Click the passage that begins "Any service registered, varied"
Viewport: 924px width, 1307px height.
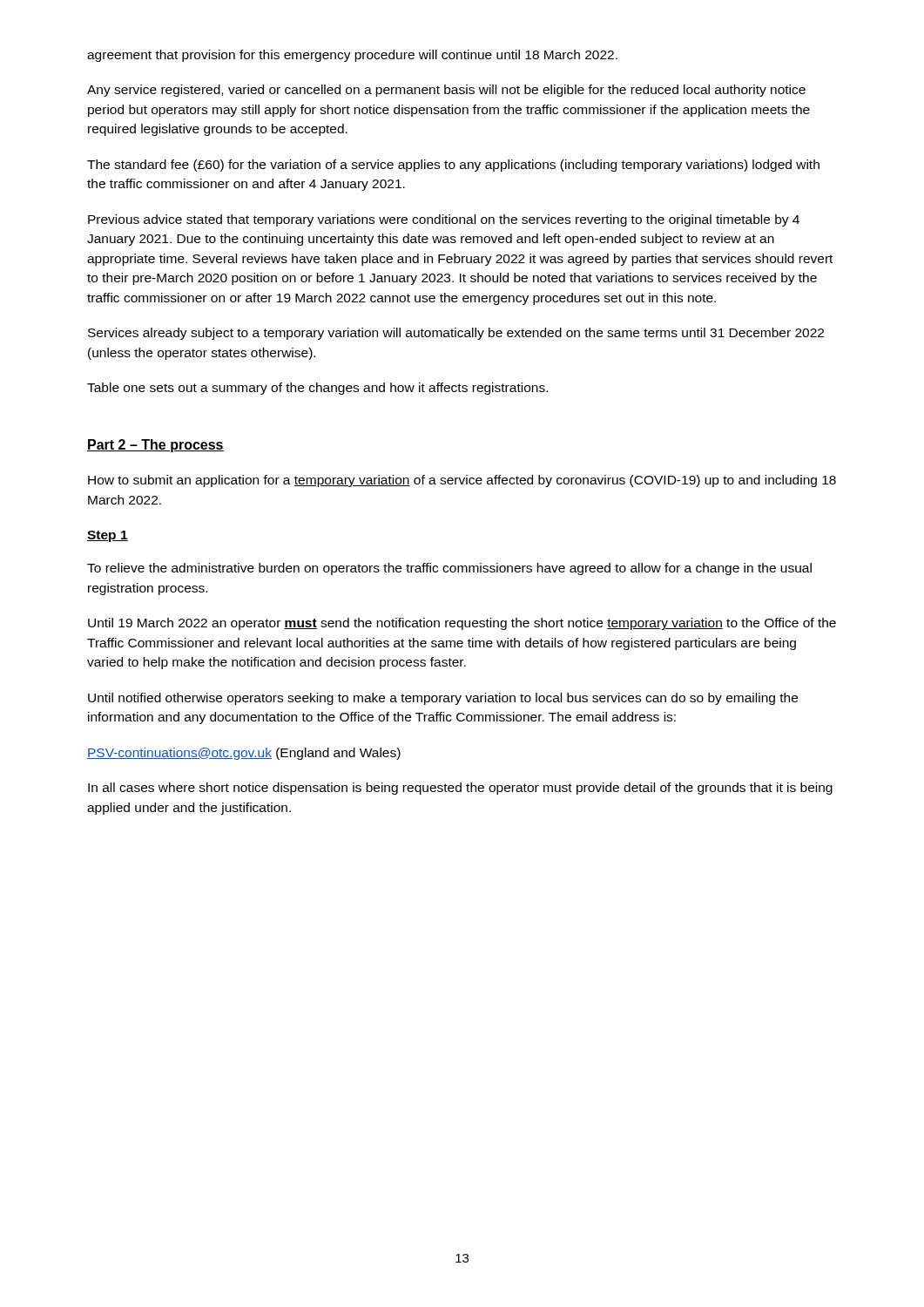tap(462, 110)
